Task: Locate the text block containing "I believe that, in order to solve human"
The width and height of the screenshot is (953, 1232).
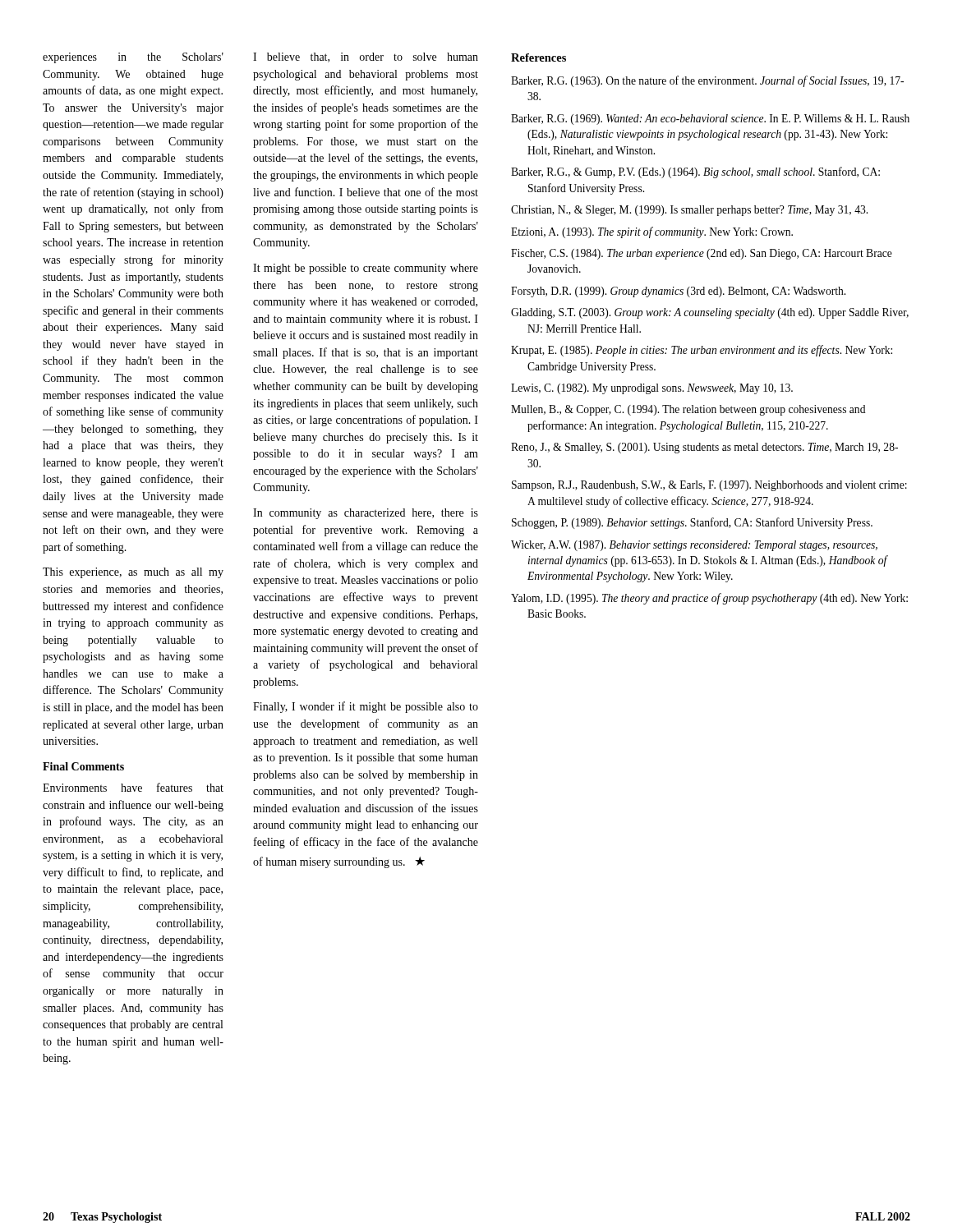Action: coord(366,151)
